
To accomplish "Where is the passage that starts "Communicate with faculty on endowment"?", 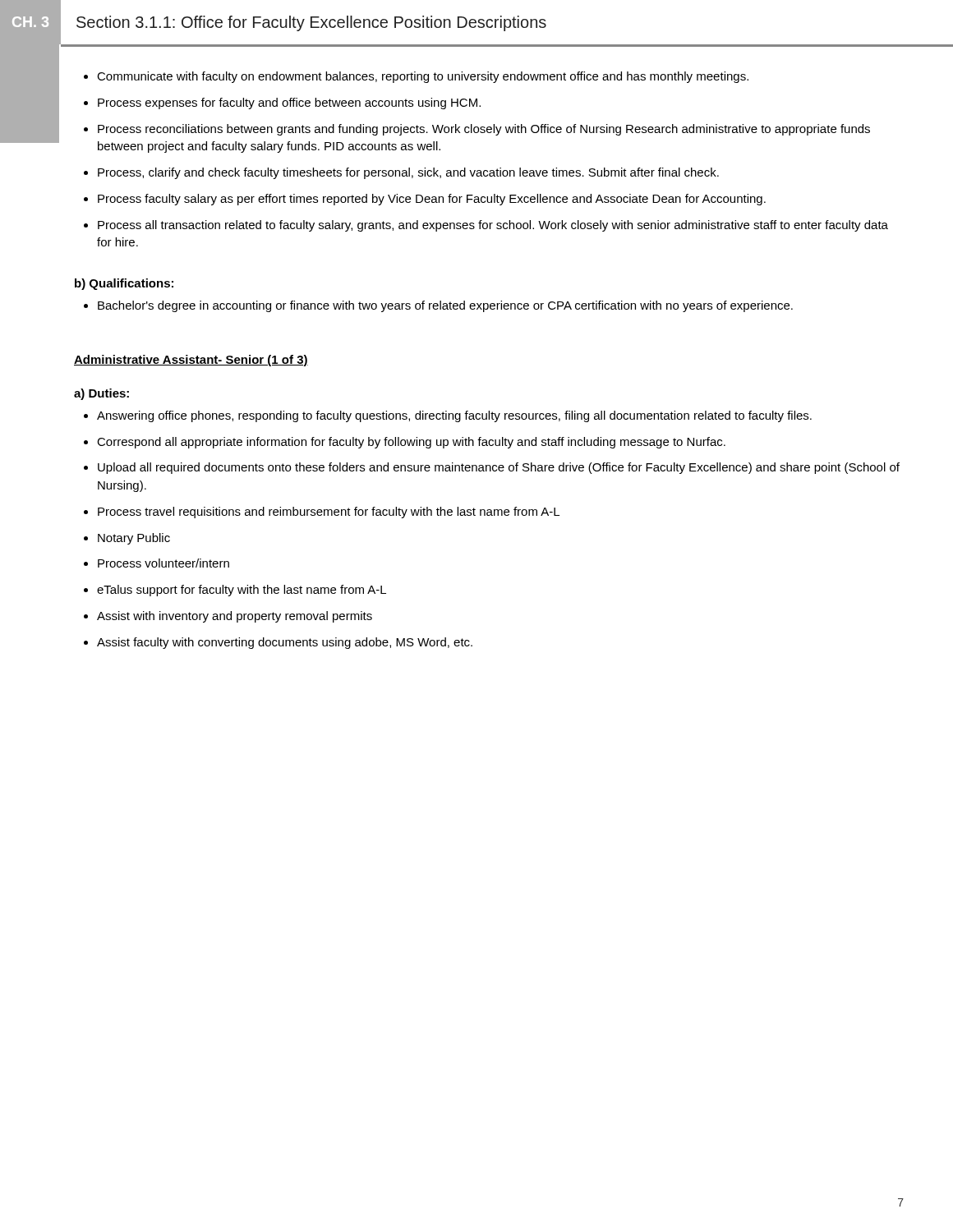I will coord(500,76).
